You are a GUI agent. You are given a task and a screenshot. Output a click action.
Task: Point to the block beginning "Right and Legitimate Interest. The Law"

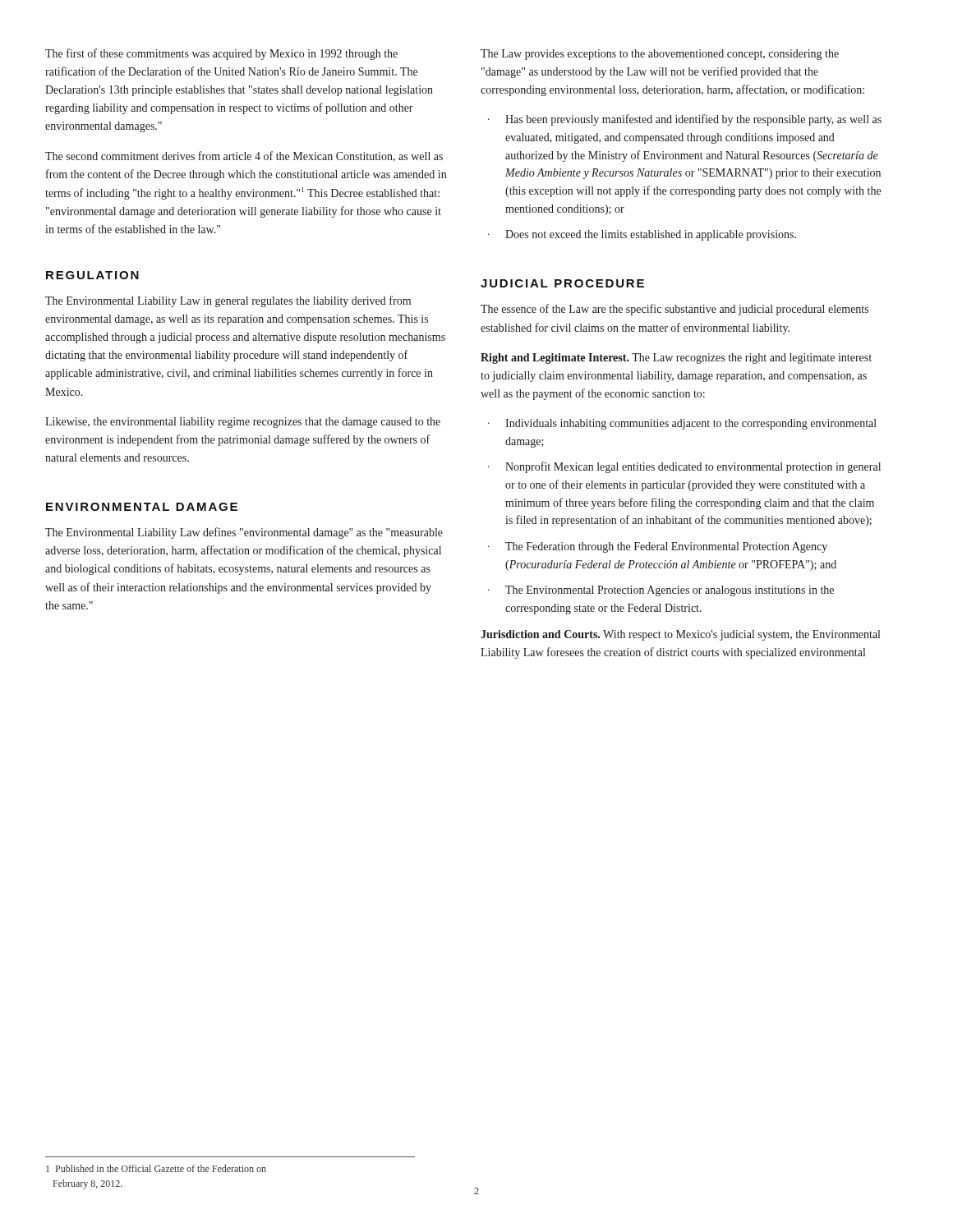click(x=676, y=376)
